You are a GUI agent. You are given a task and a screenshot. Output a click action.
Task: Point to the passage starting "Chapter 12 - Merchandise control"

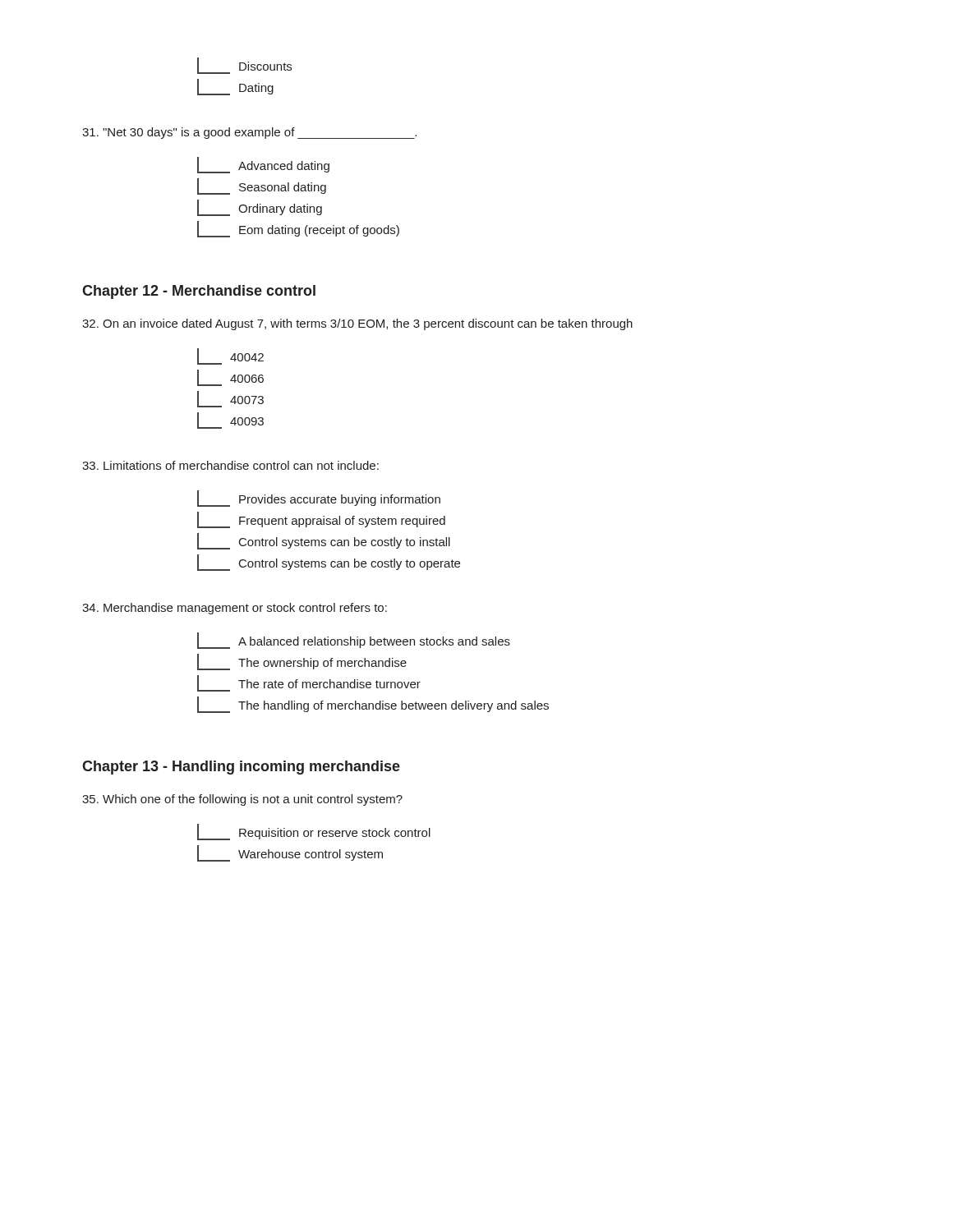(199, 291)
